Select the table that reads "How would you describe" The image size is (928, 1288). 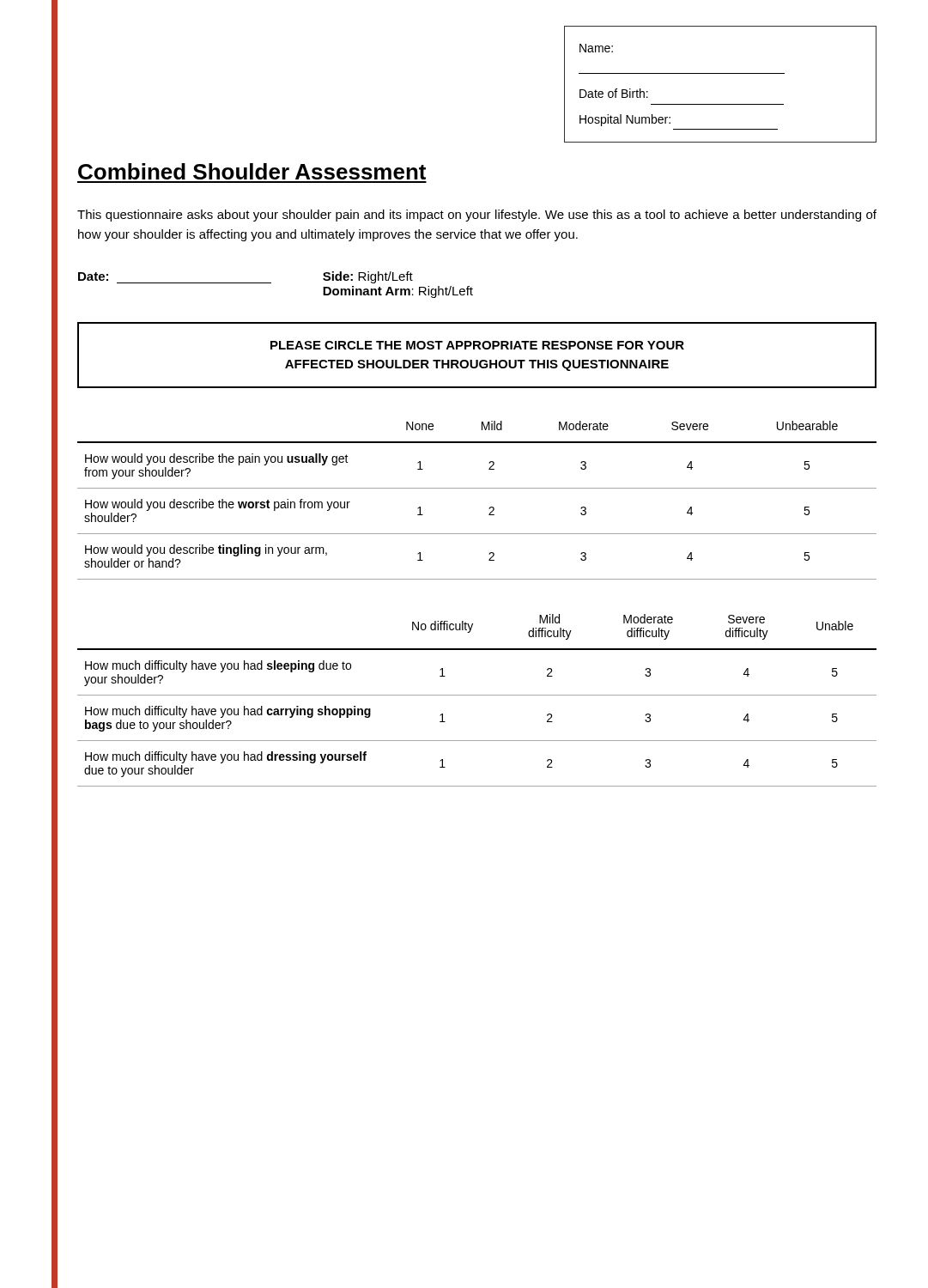click(x=477, y=496)
